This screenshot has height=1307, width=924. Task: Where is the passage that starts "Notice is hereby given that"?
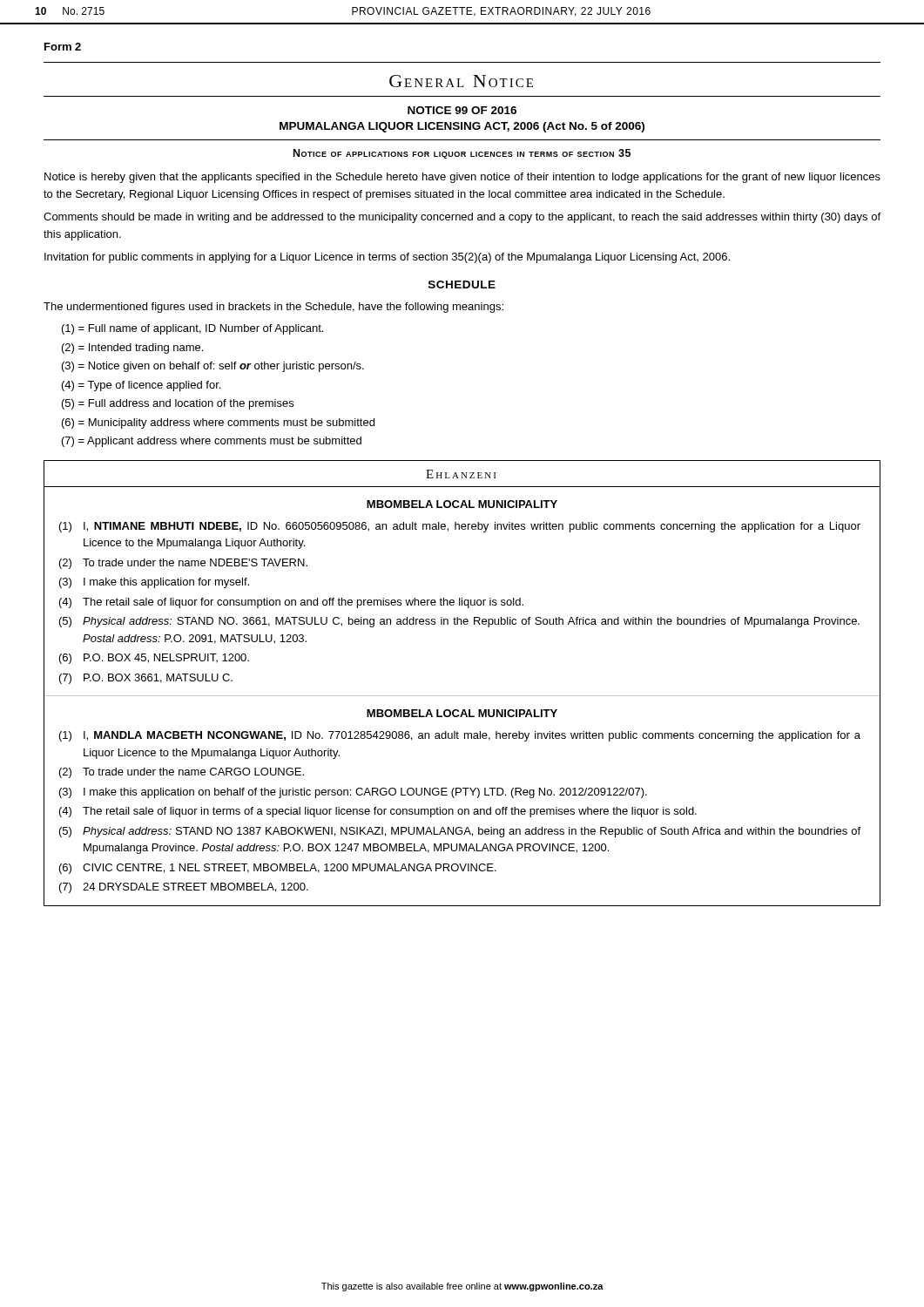[x=462, y=185]
